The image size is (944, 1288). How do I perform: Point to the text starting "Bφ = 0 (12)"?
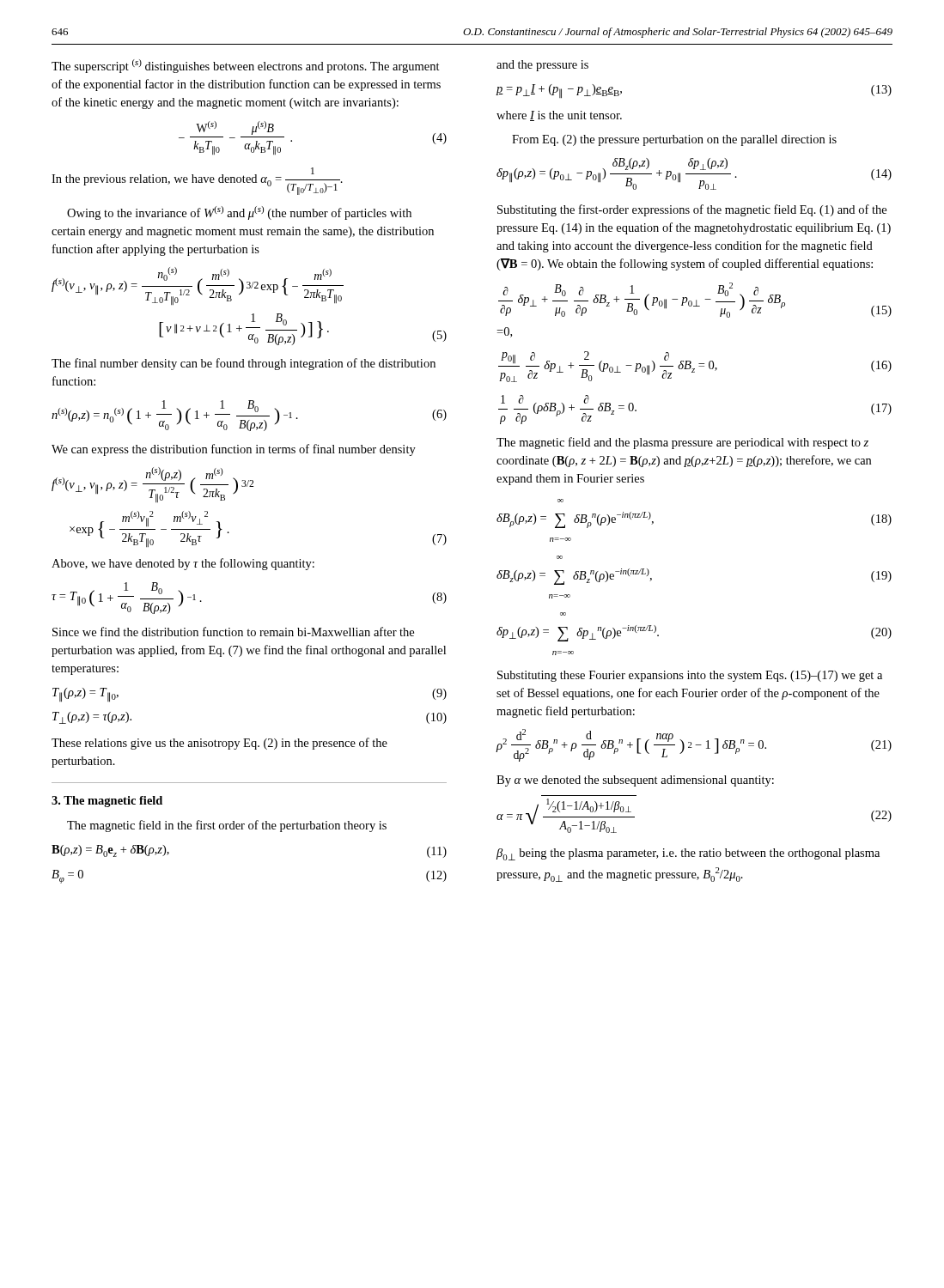click(x=58, y=876)
